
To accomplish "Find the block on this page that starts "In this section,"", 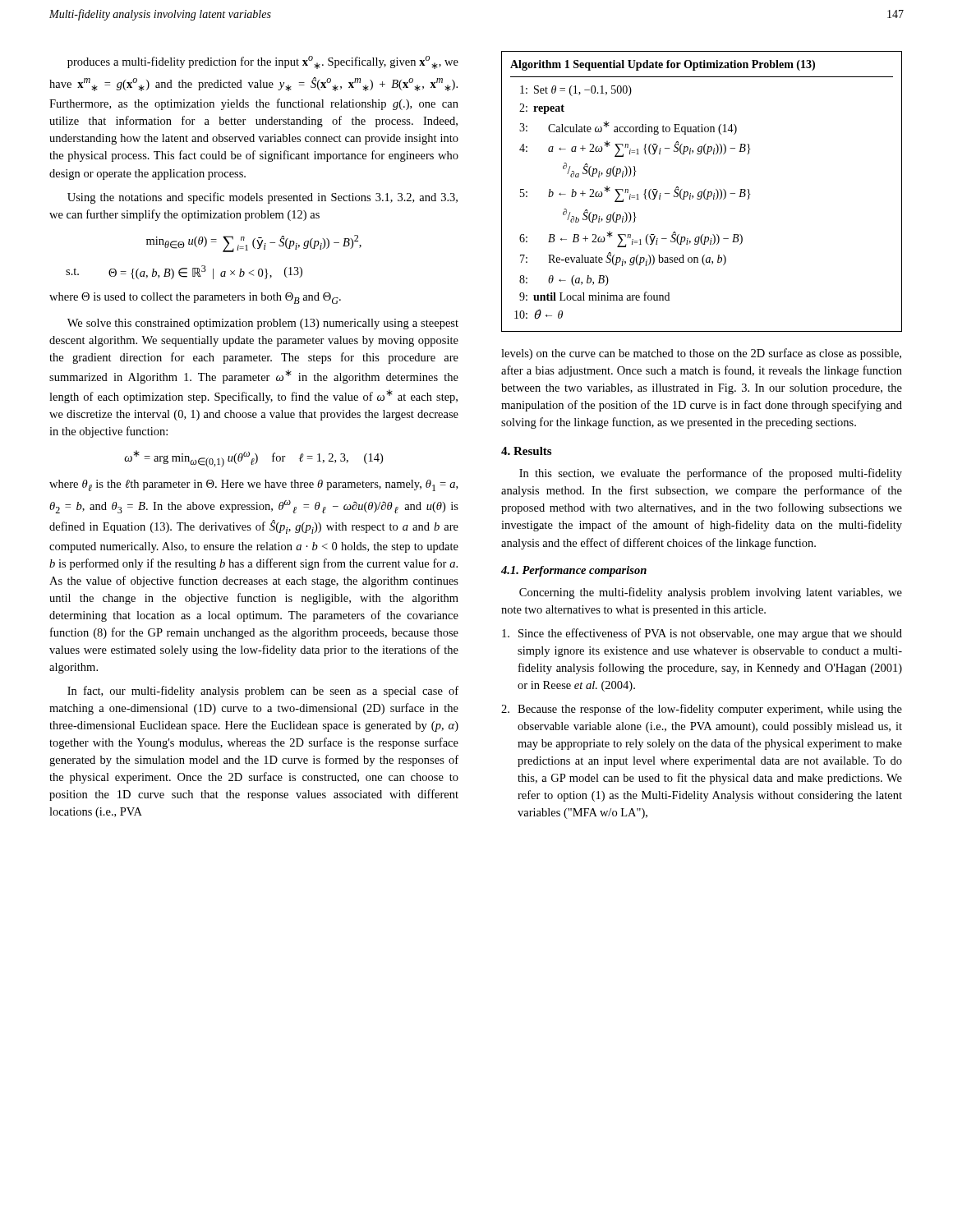I will (x=702, y=508).
